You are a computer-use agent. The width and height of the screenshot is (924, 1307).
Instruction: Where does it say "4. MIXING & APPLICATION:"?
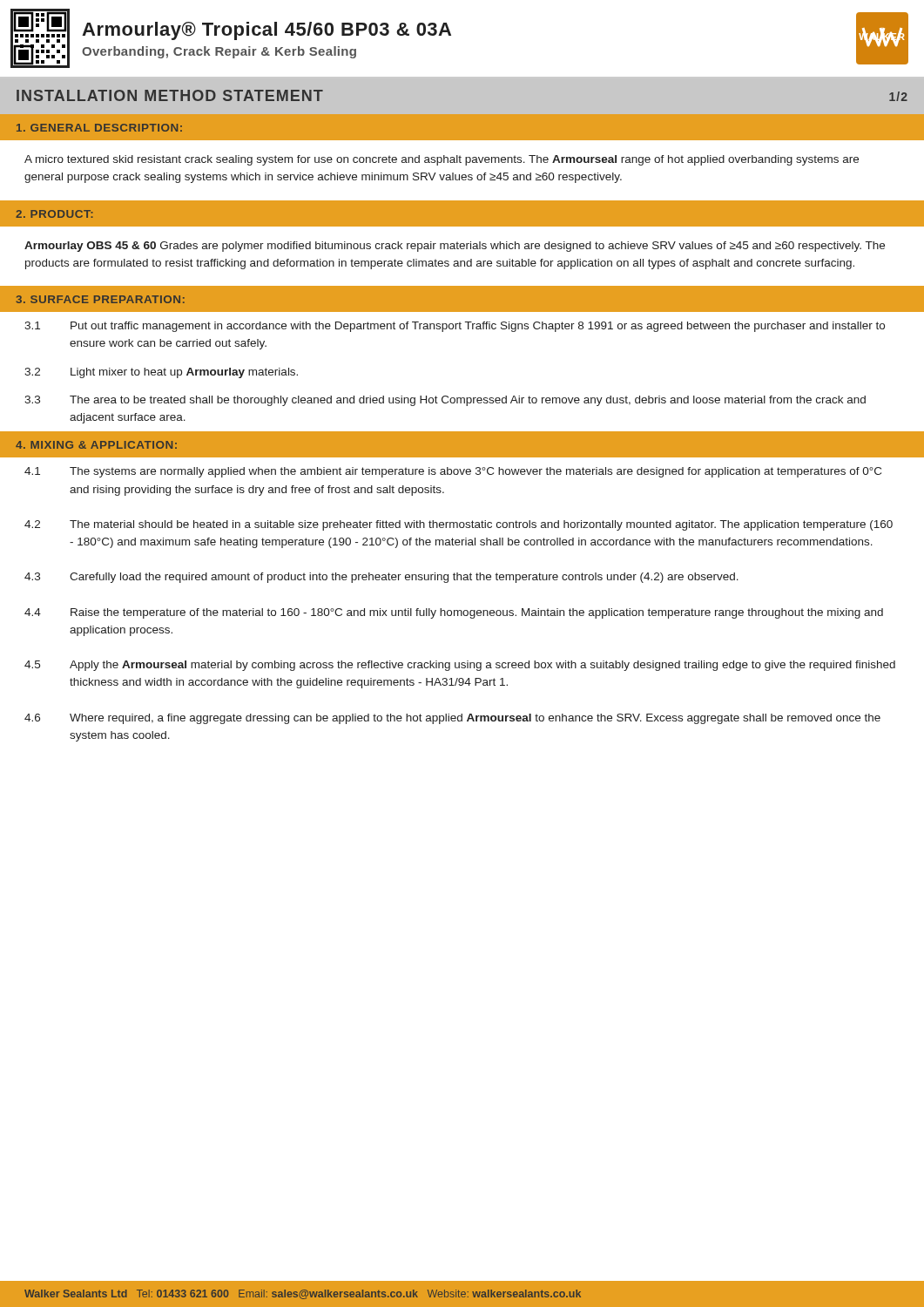click(x=97, y=445)
